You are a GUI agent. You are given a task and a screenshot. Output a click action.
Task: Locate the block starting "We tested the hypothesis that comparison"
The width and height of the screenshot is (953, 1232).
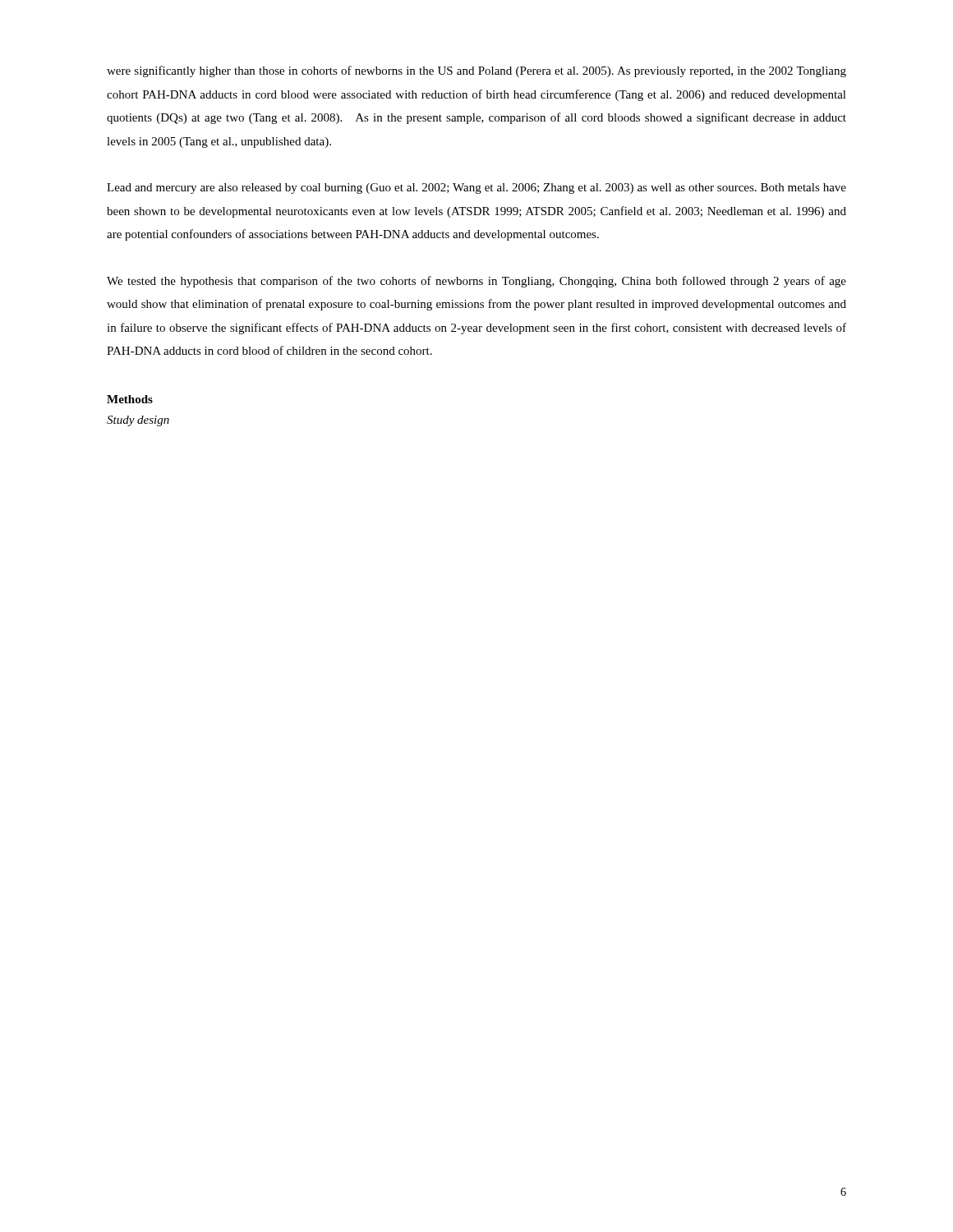click(476, 316)
